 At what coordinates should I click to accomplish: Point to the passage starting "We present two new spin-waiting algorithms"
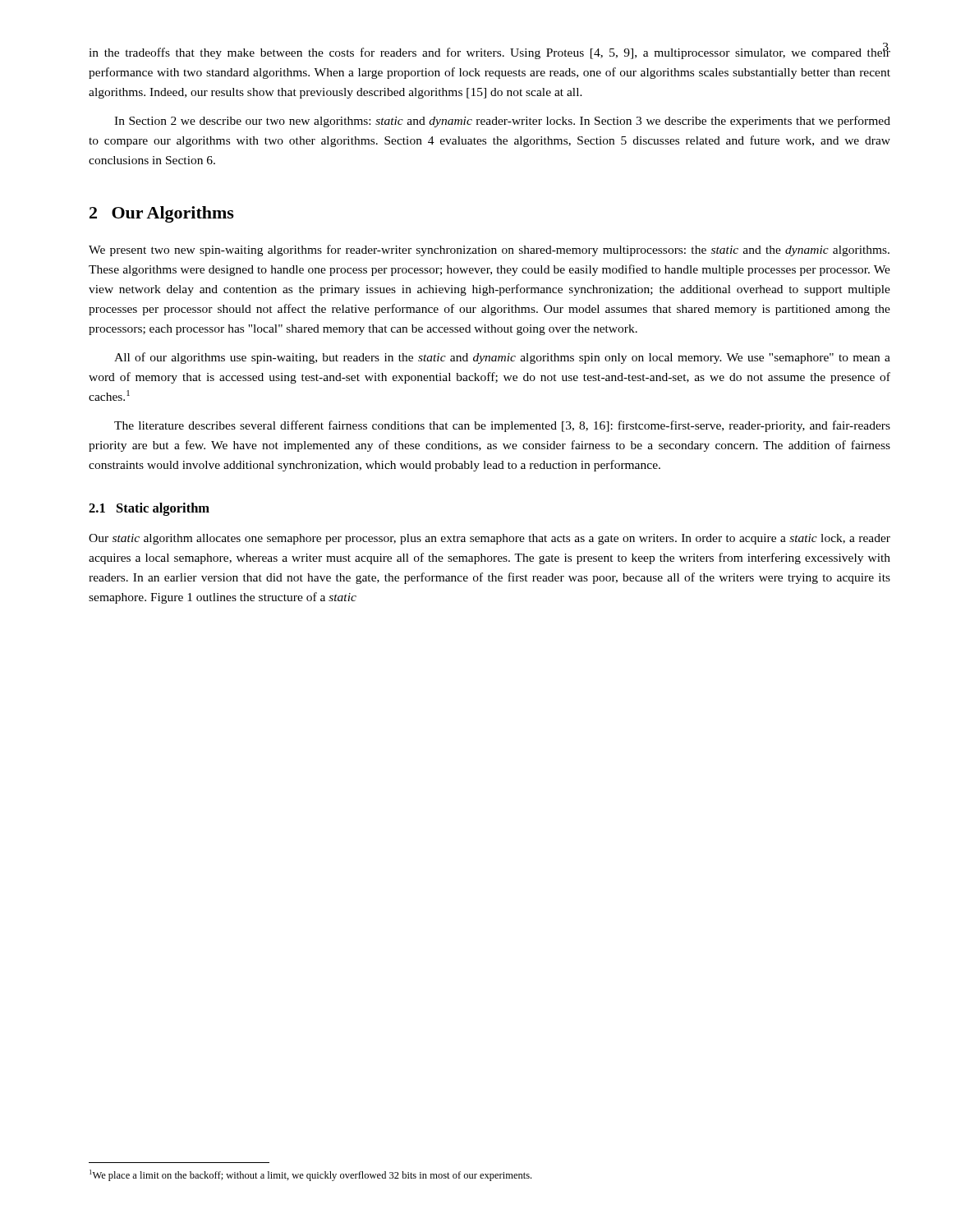pyautogui.click(x=490, y=289)
